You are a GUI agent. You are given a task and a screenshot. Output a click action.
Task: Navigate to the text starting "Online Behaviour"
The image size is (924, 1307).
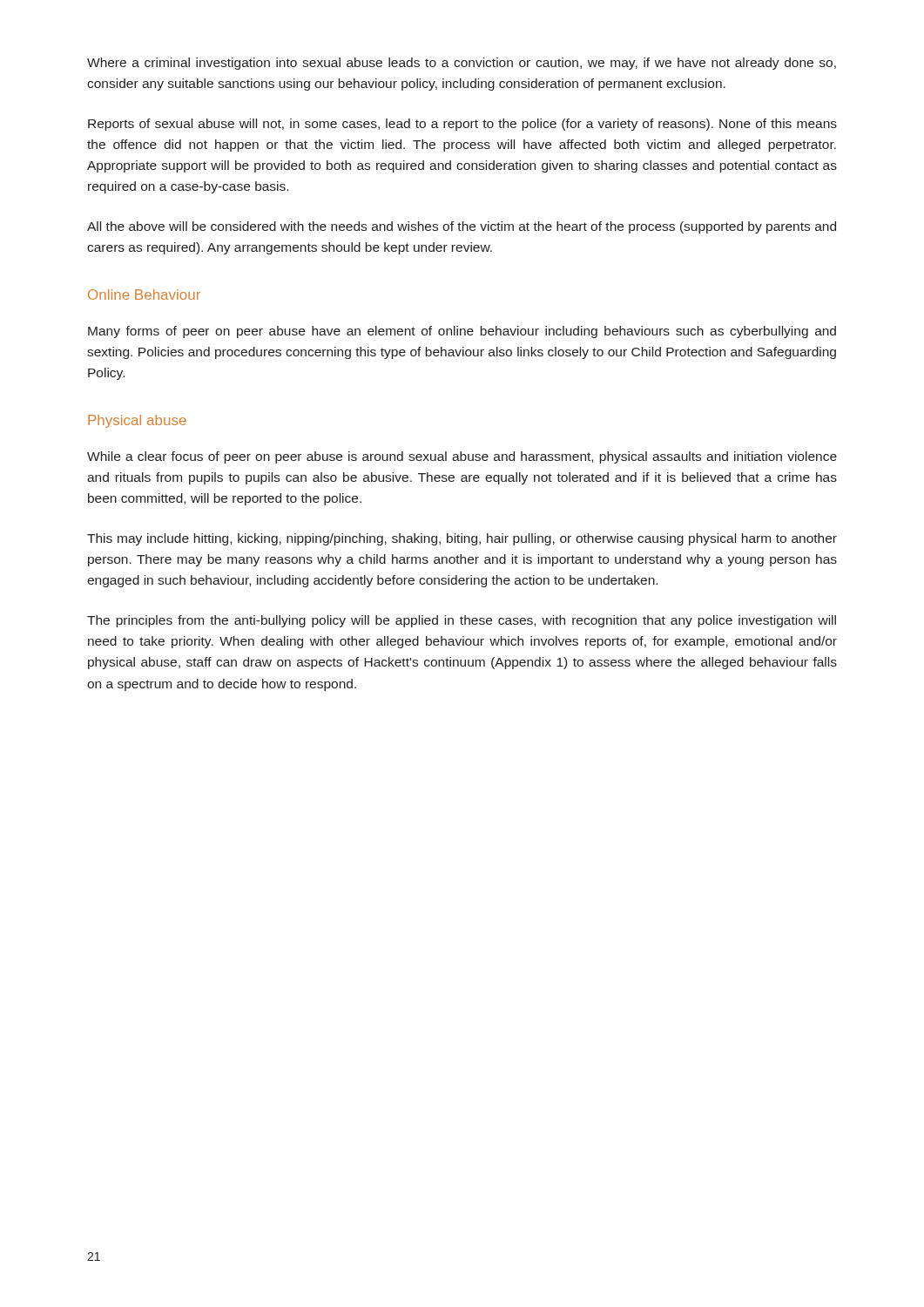pos(144,295)
